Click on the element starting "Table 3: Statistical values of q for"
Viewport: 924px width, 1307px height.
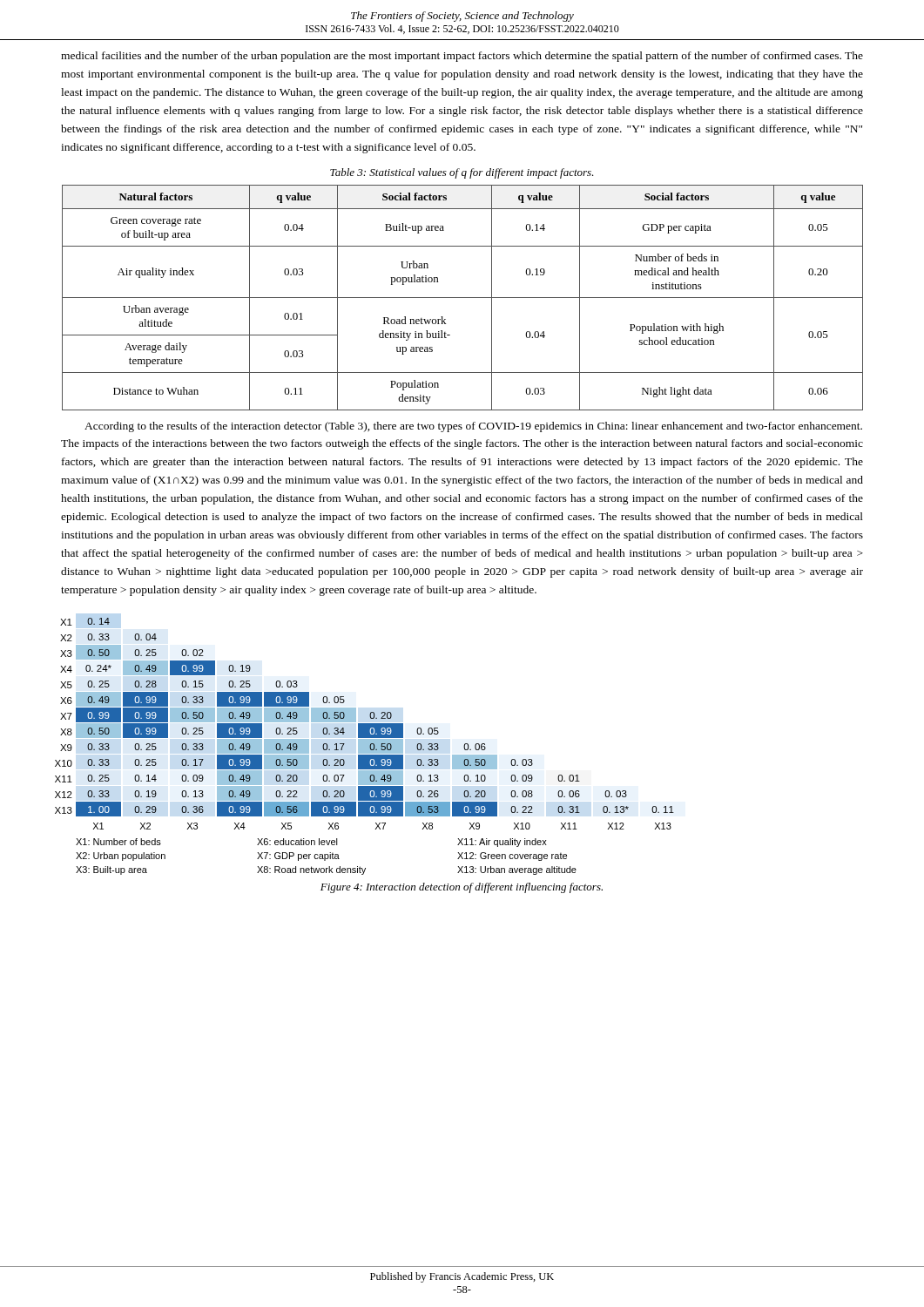coord(462,172)
